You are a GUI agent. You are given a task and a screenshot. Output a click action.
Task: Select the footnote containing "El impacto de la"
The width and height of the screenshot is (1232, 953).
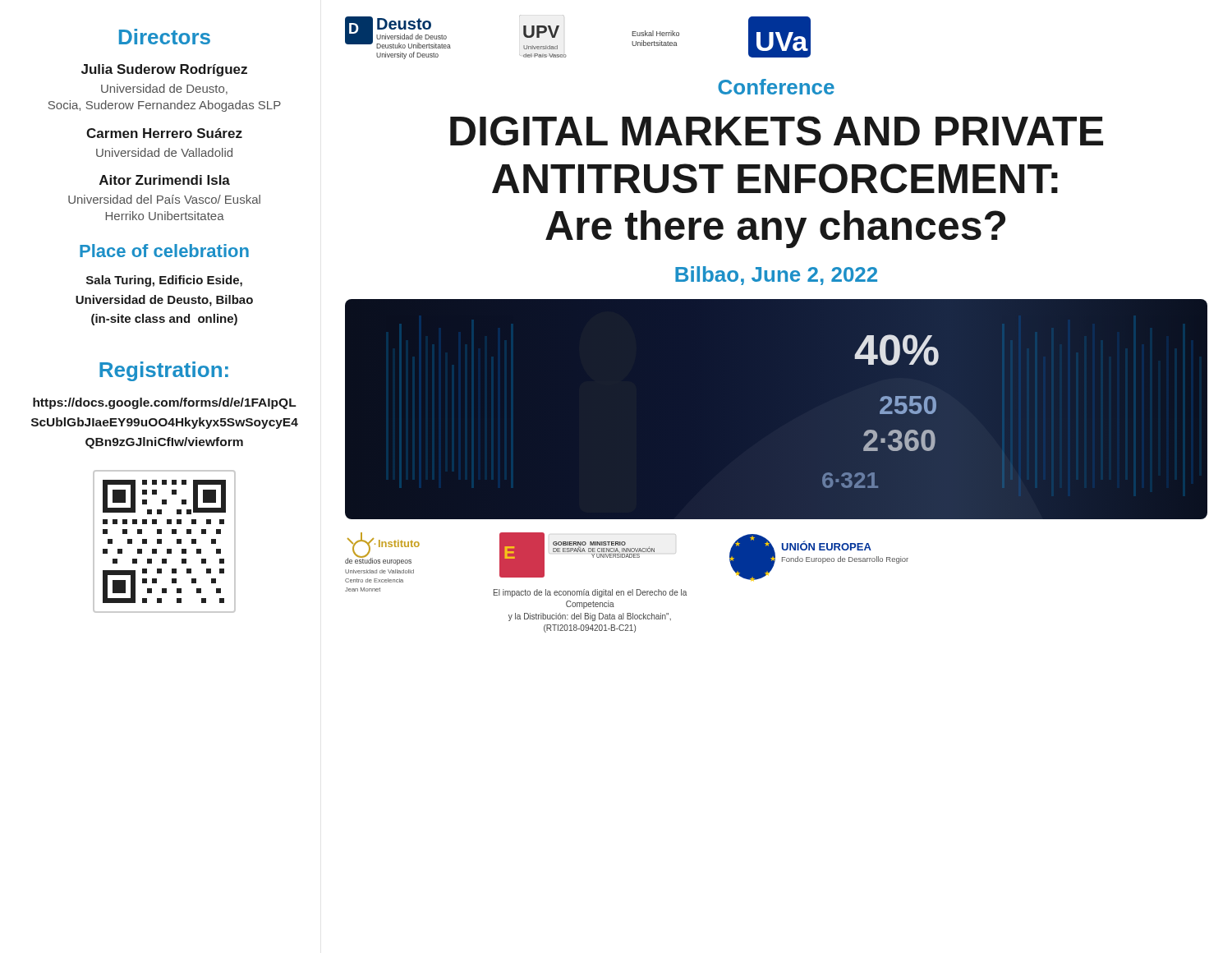coord(590,610)
